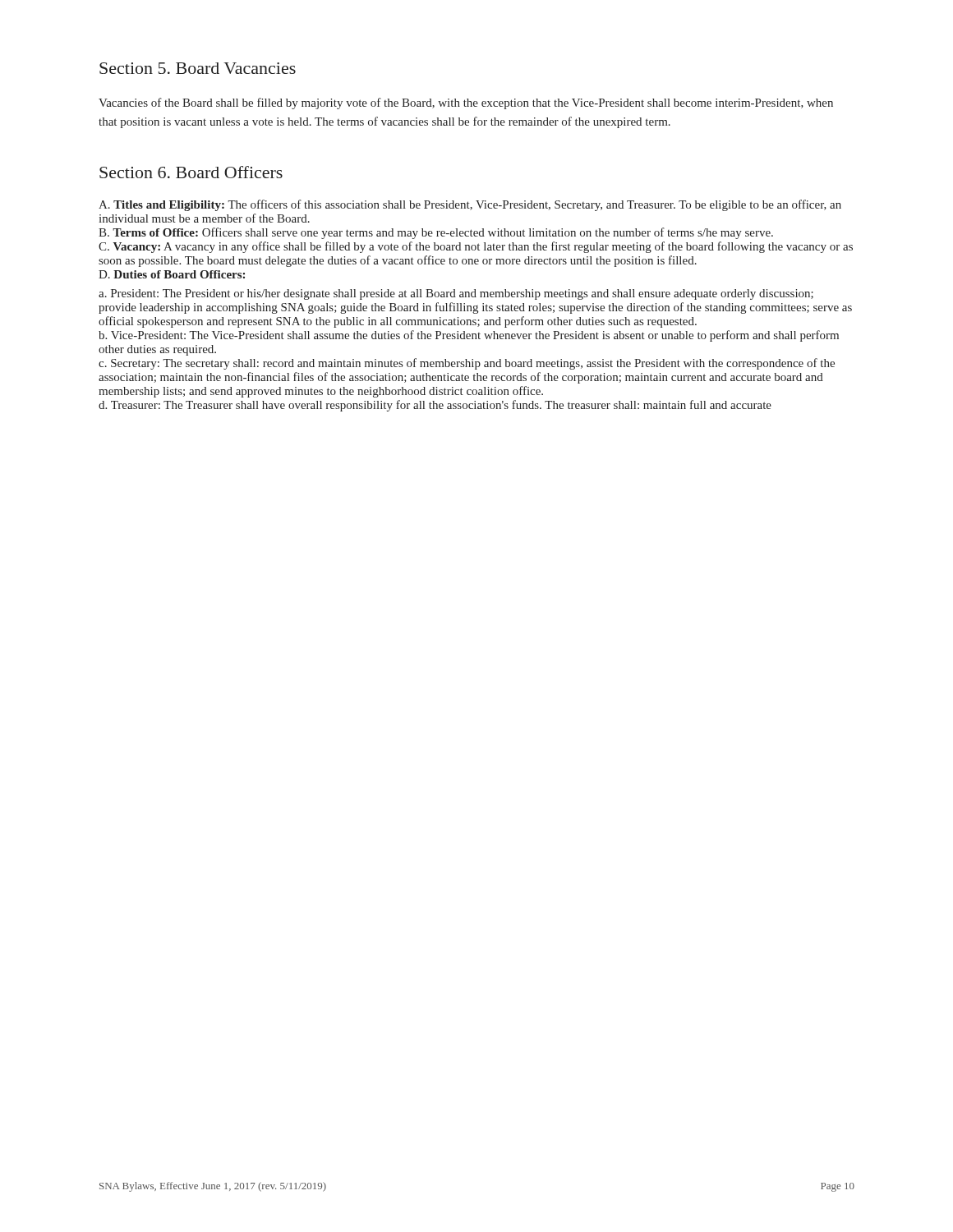
Task: Locate the text block containing "Vacancies of the Board"
Action: [476, 113]
